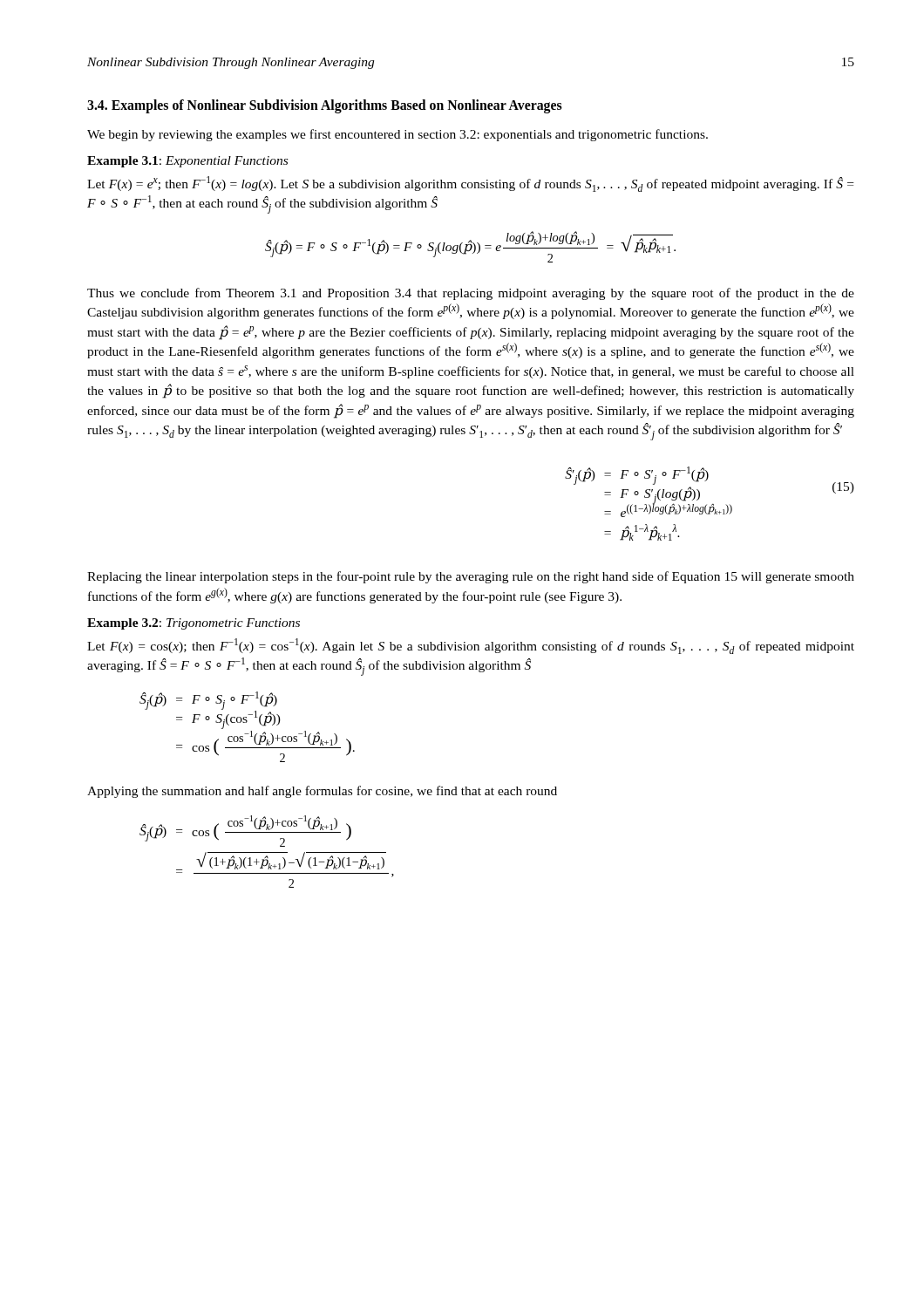The height and width of the screenshot is (1308, 924).
Task: Click on the text containing "Example 3.2: Trigonometric Functions"
Action: click(194, 622)
